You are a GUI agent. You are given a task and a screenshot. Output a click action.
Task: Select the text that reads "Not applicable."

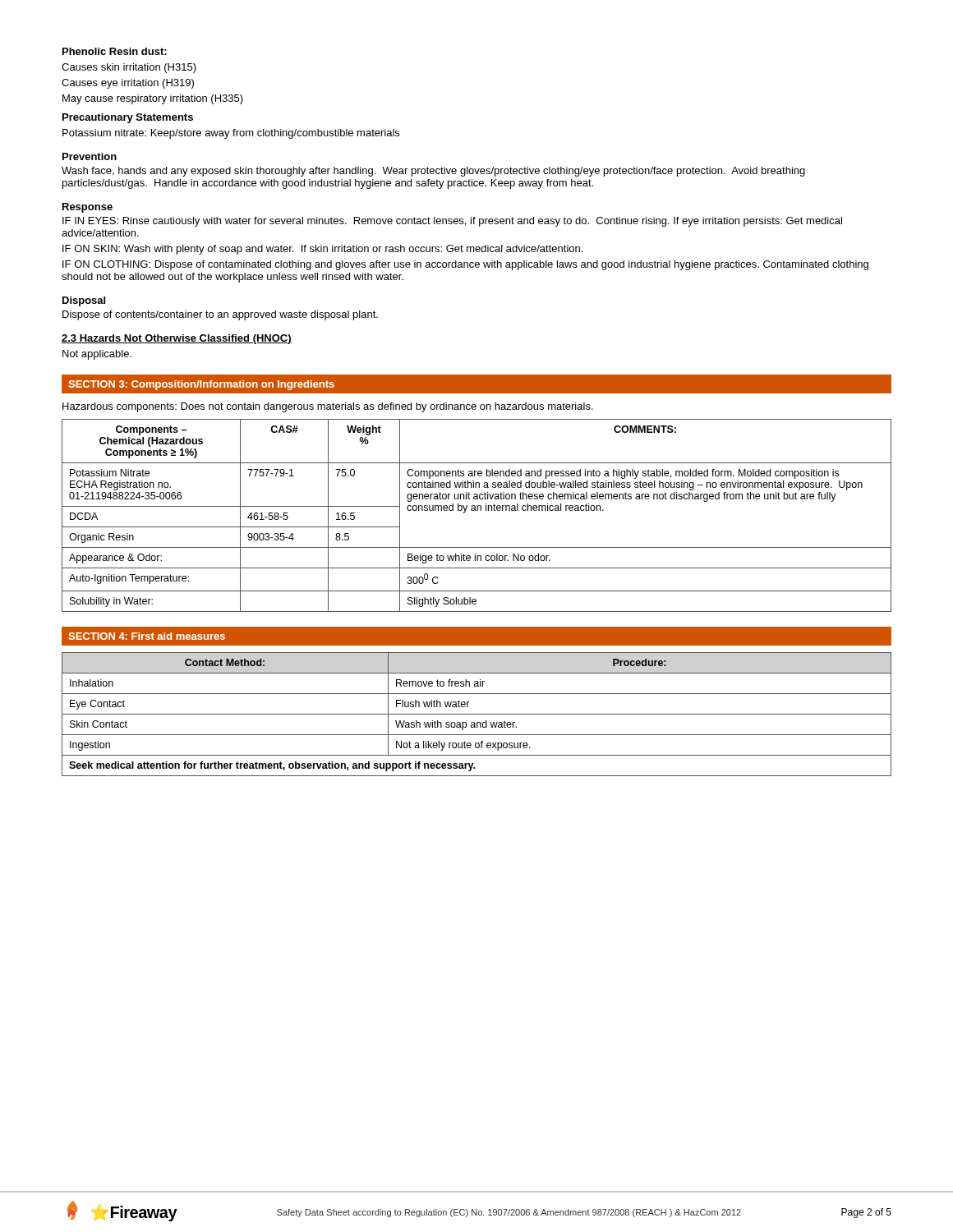[x=97, y=355]
